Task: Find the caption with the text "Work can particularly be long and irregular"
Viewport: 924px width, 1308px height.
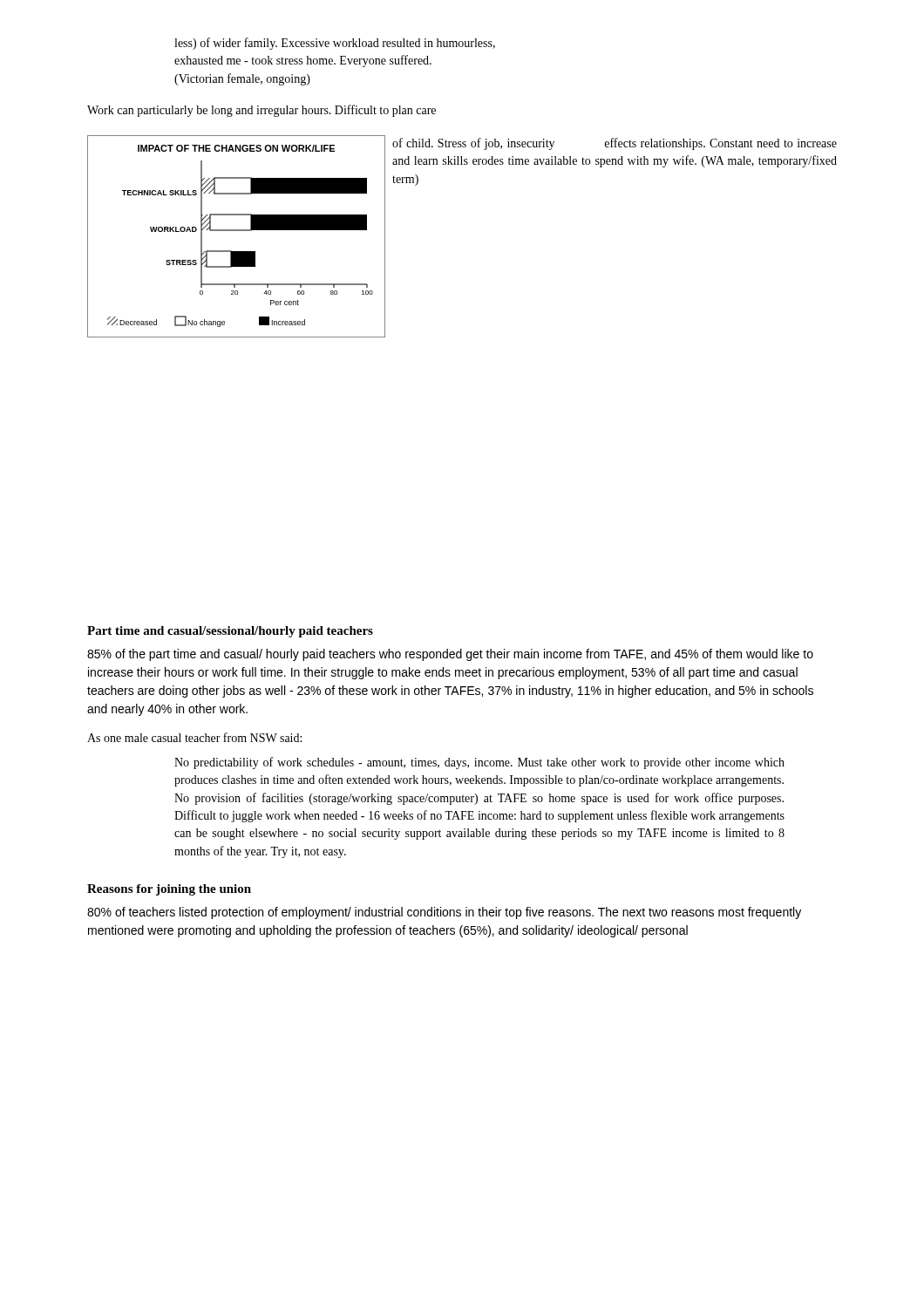Action: (262, 110)
